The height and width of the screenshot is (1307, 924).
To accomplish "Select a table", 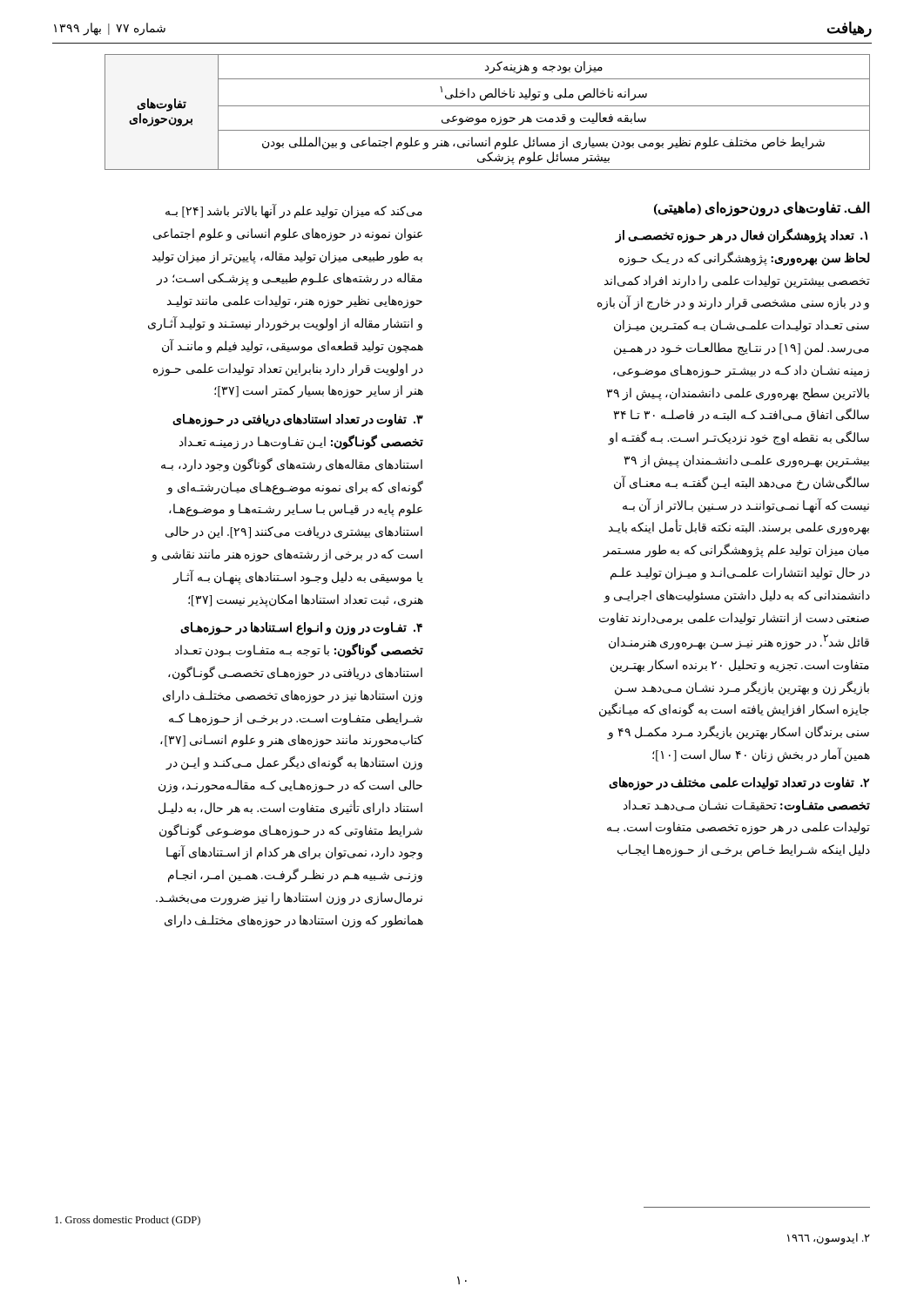I will 487,112.
